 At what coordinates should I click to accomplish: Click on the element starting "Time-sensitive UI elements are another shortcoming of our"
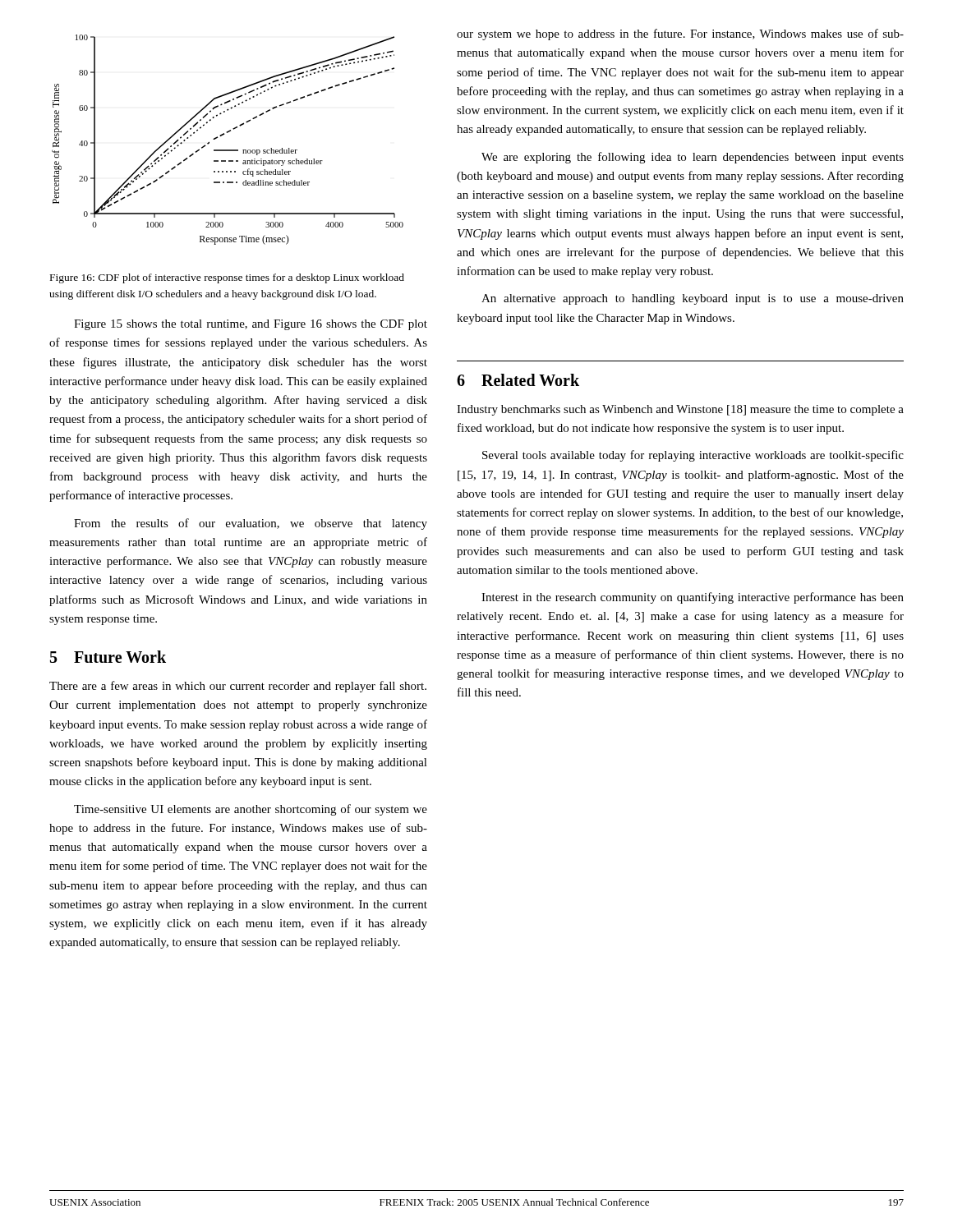point(238,876)
